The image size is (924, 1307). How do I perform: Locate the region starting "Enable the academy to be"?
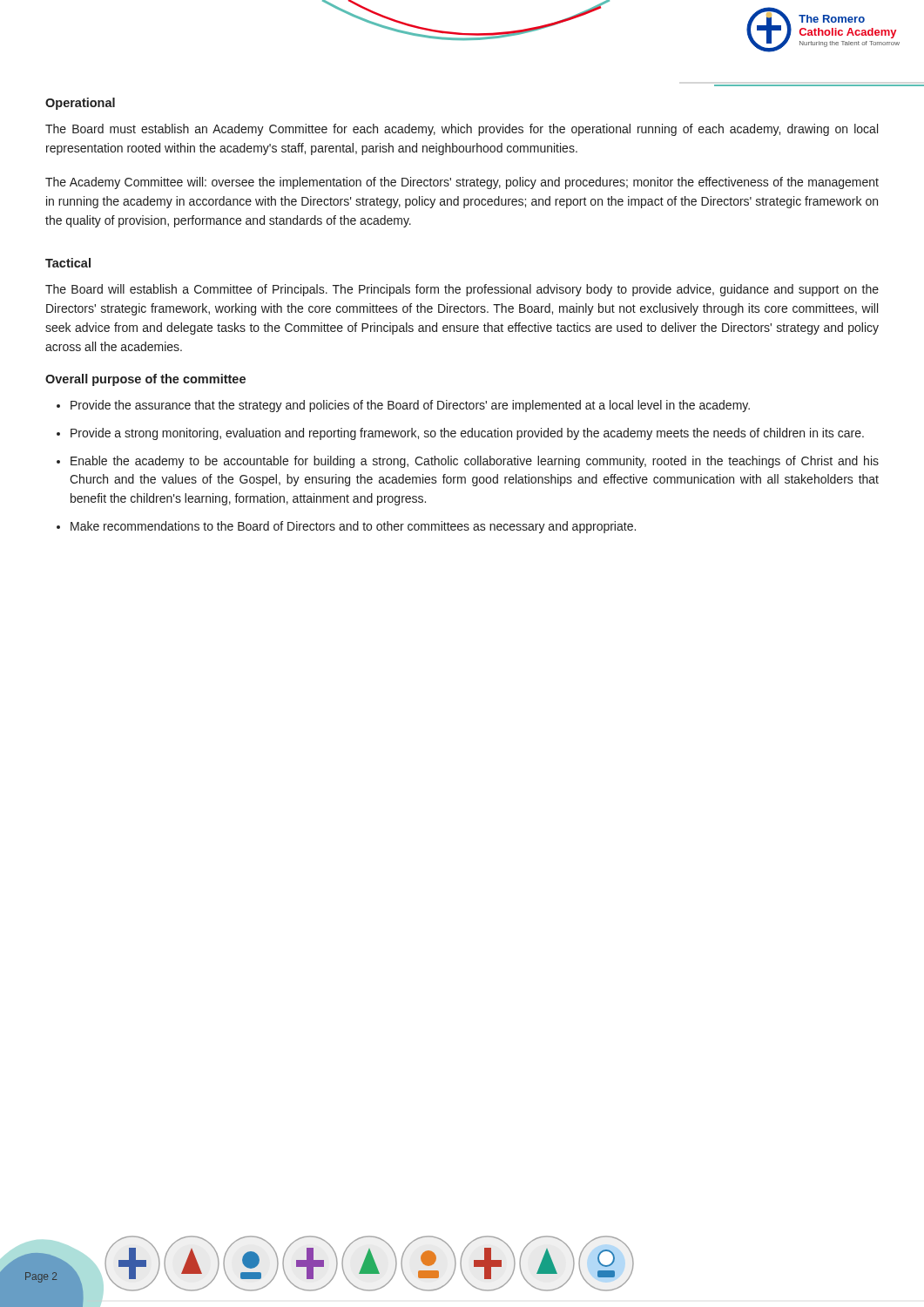point(474,479)
